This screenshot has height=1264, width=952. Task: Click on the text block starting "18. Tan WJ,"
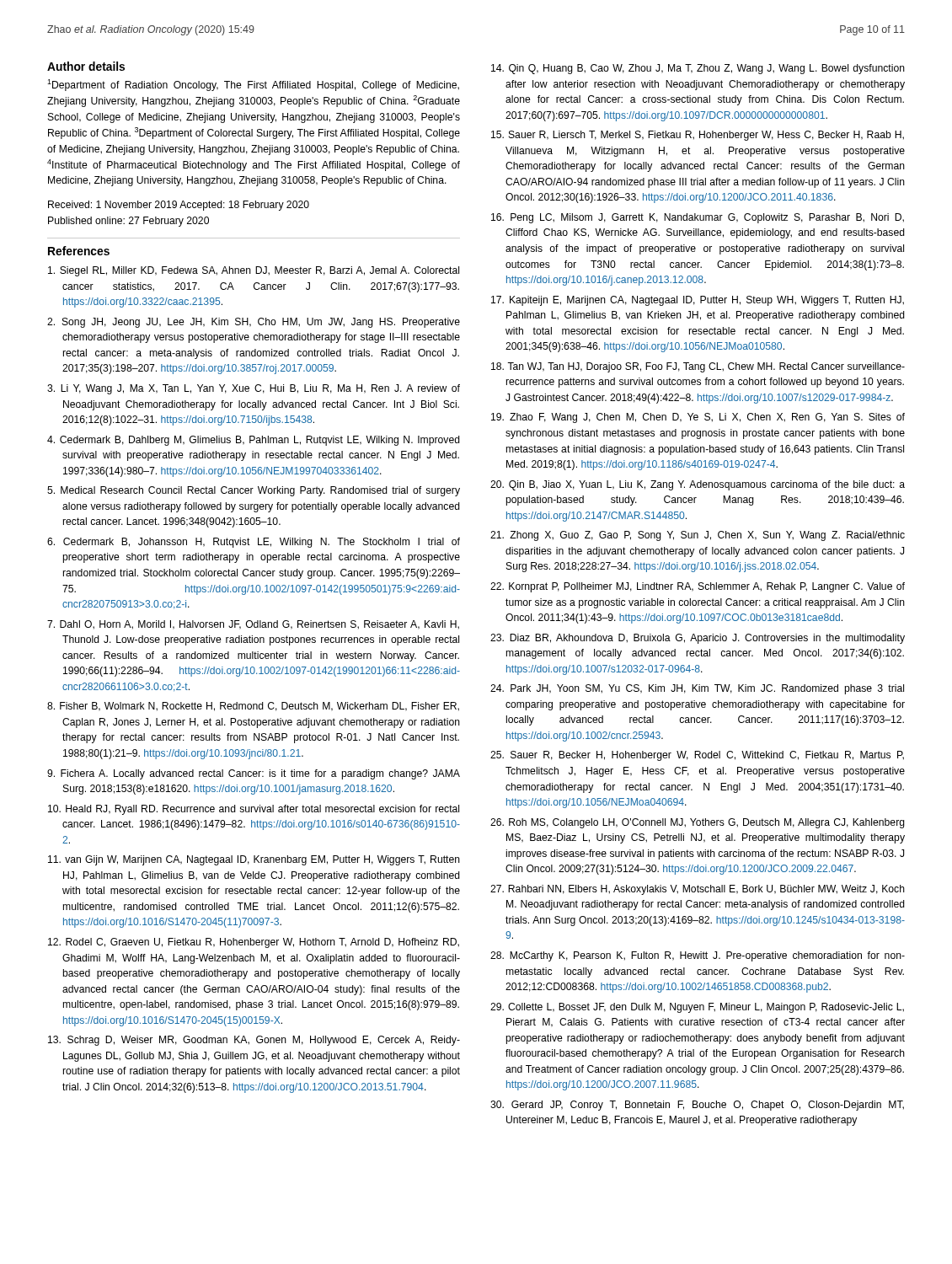tap(698, 382)
